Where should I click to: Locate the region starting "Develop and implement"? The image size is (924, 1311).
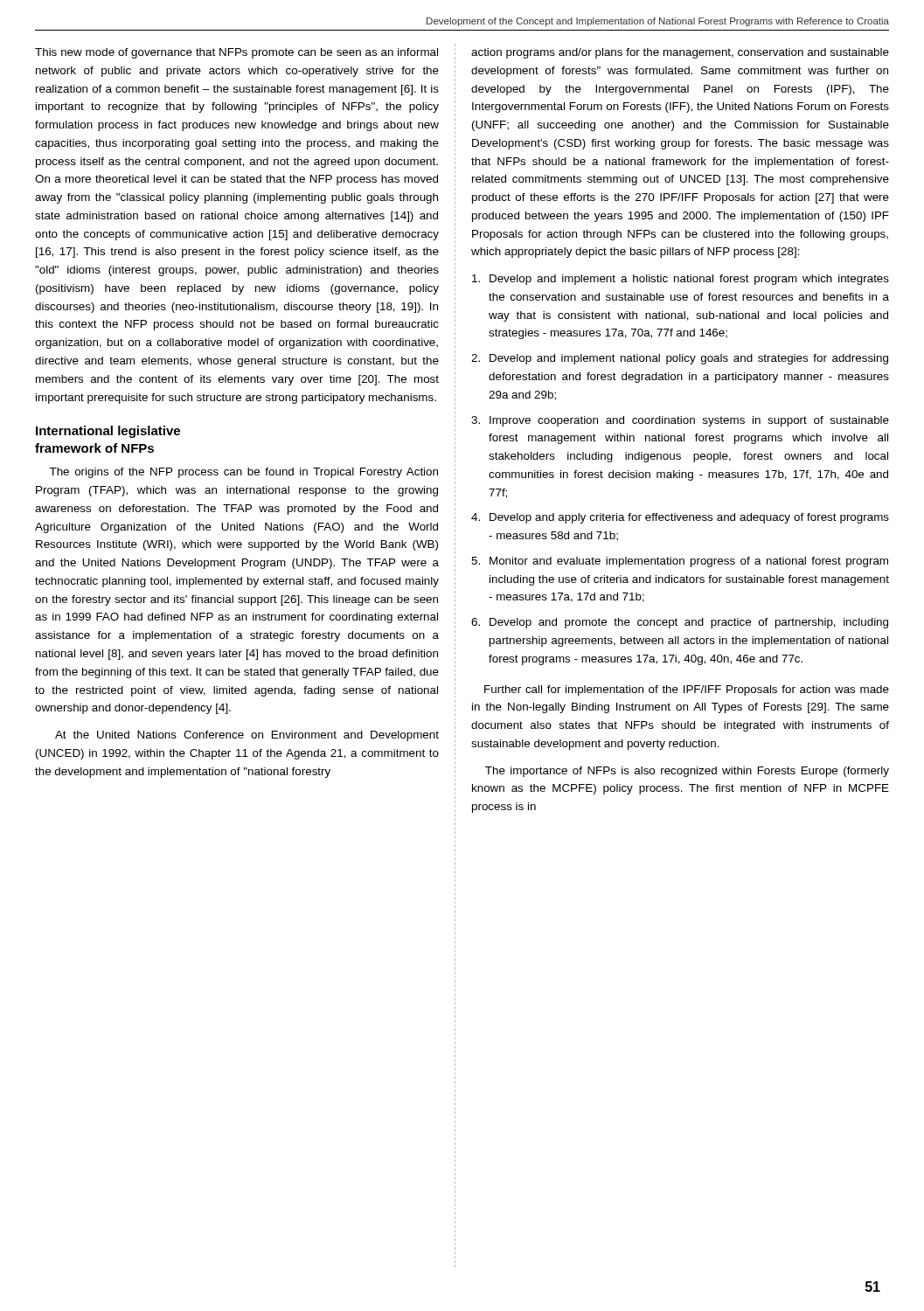680,307
